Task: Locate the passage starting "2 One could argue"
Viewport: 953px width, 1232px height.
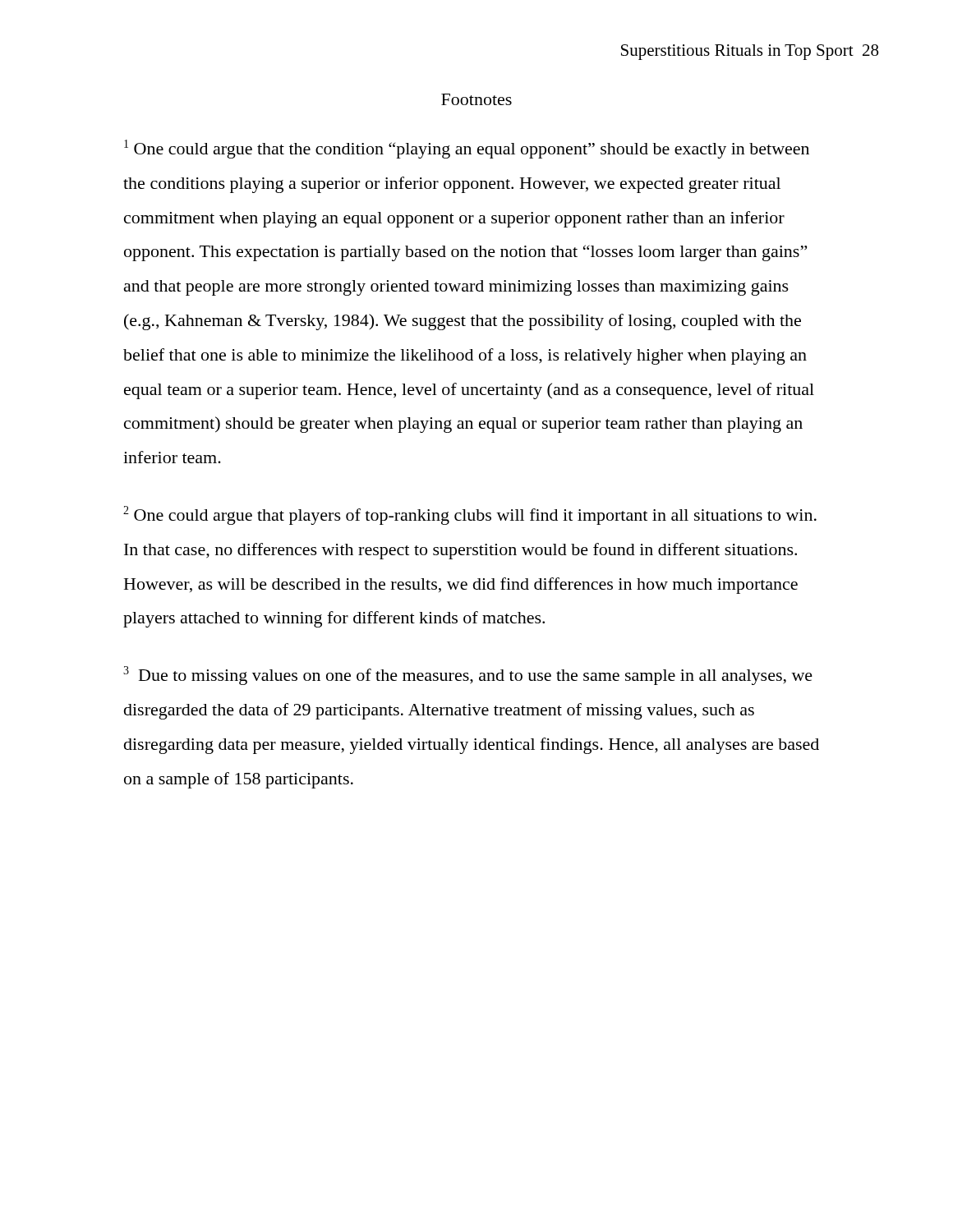Action: click(476, 566)
